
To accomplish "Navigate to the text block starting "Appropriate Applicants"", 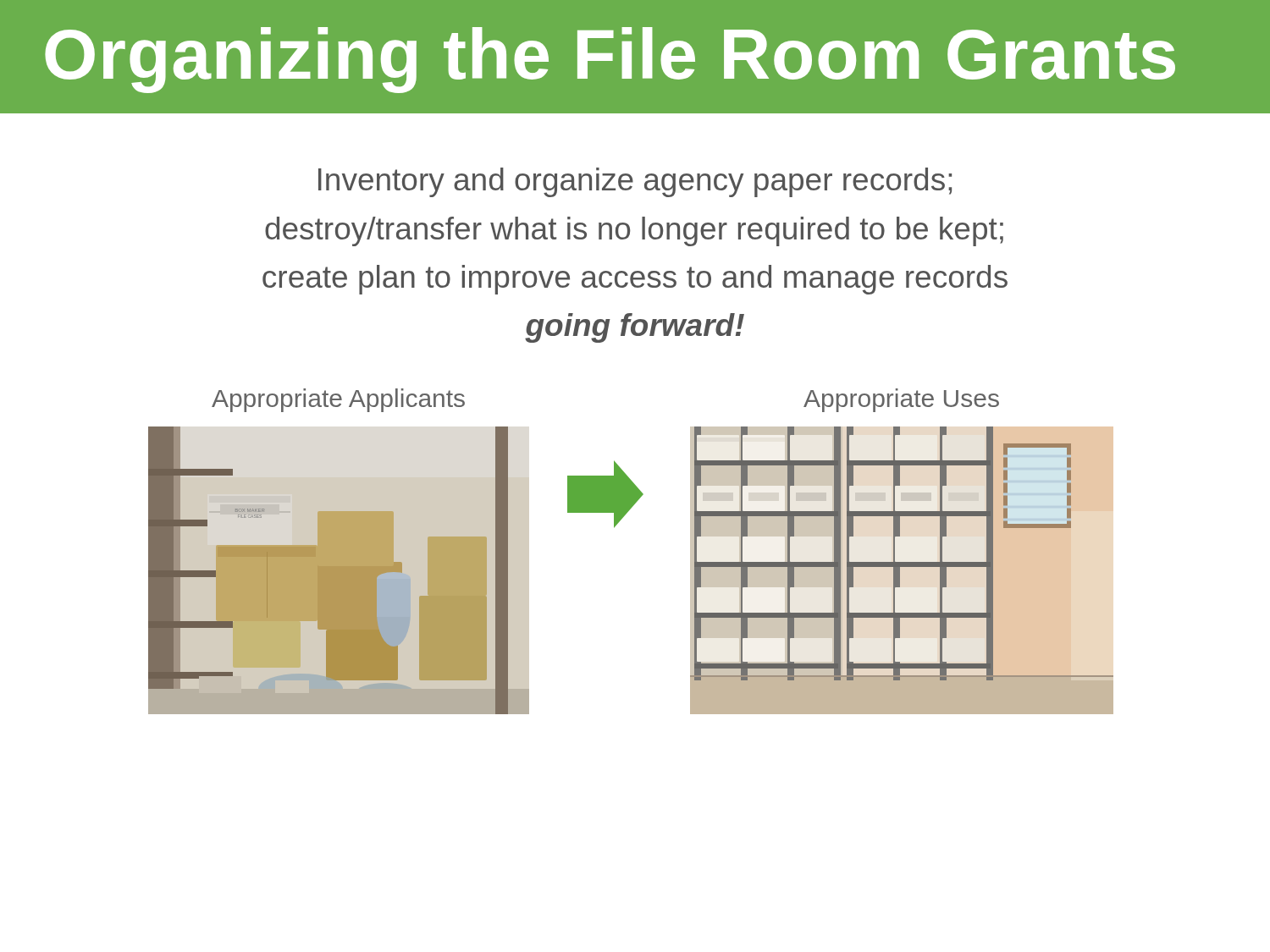I will tap(339, 398).
